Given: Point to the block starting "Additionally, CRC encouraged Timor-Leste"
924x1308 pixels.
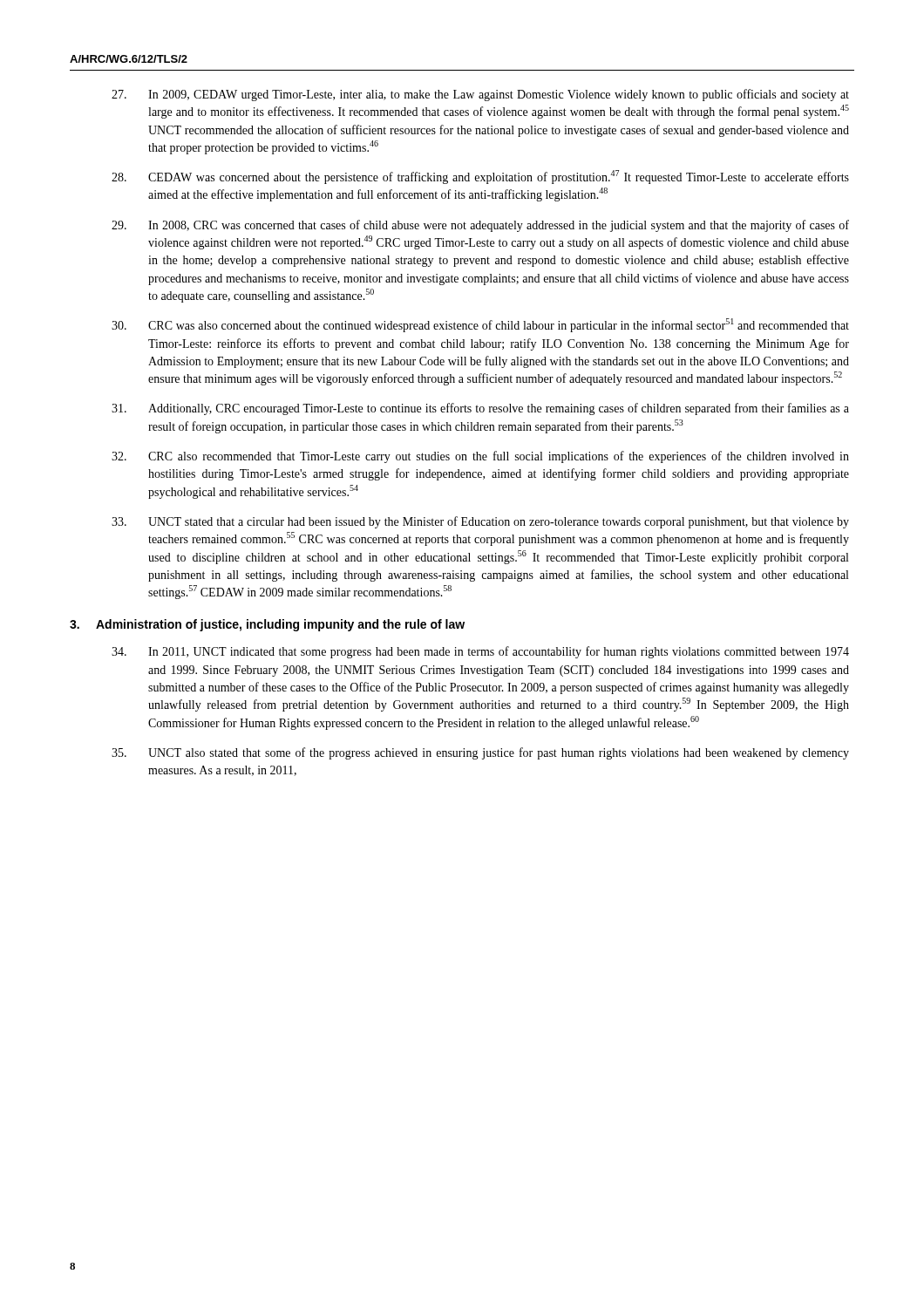Looking at the screenshot, I should point(480,418).
